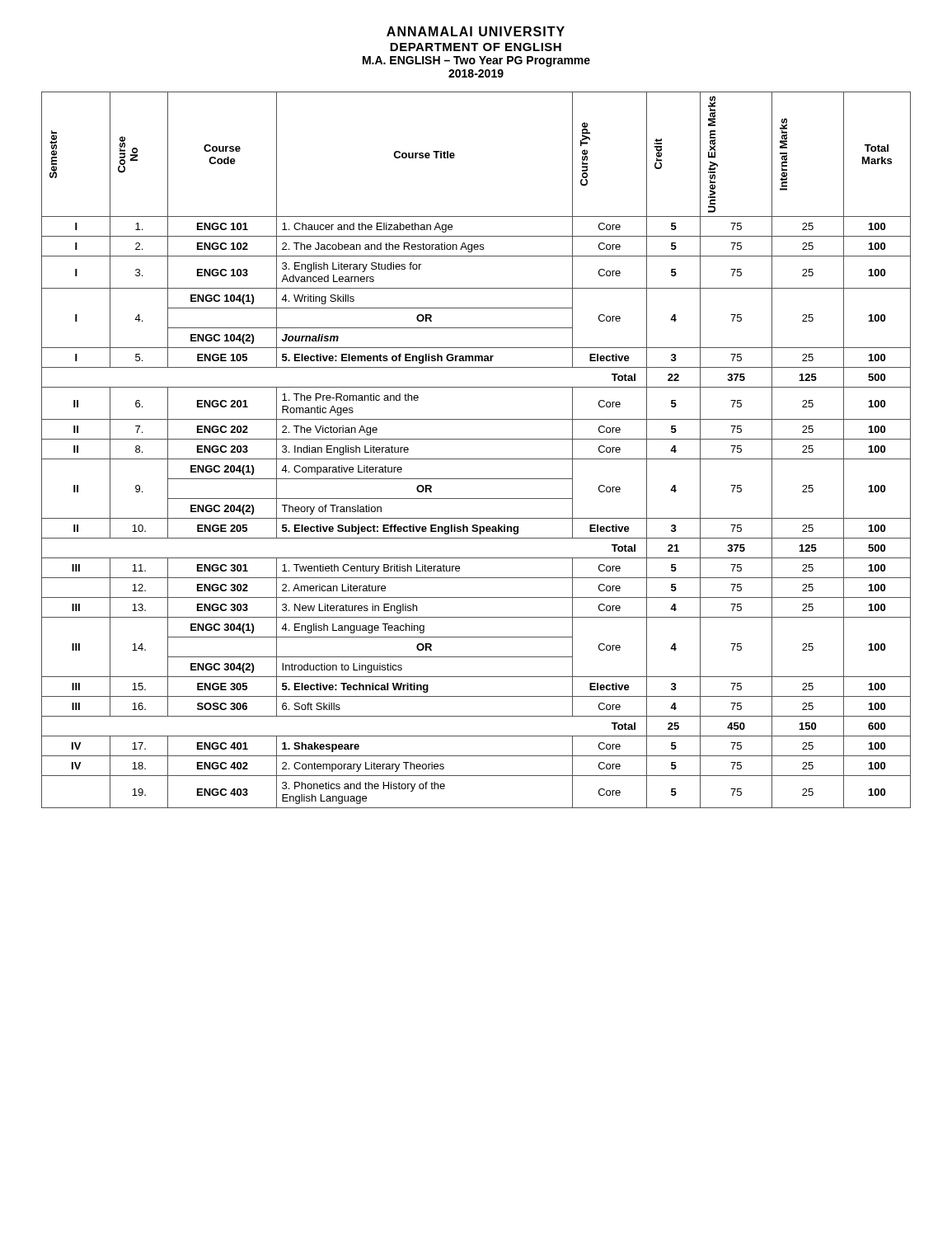
Task: Select the title
Action: point(476,52)
